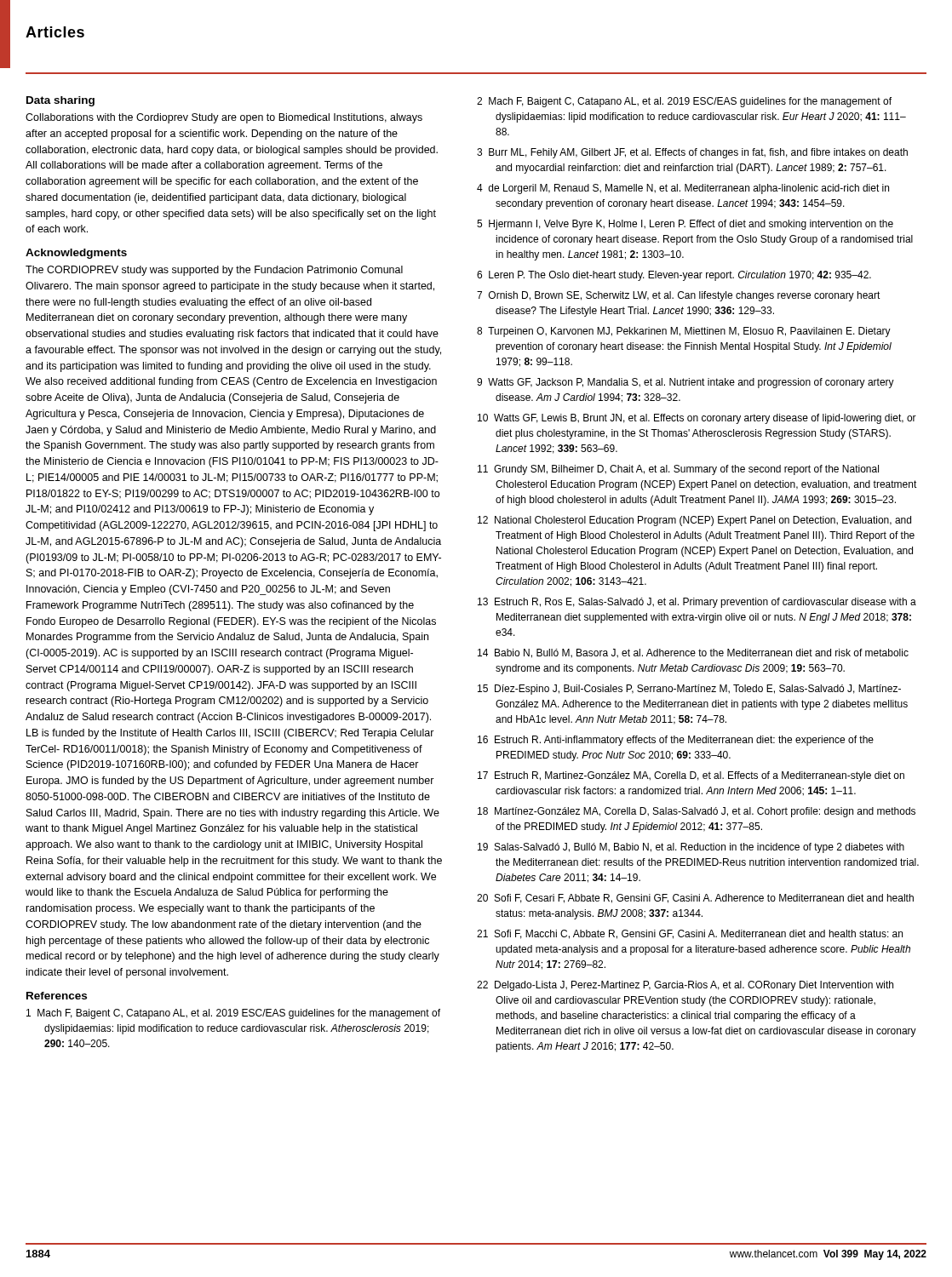The height and width of the screenshot is (1277, 952).
Task: Select the section header that says "Data sharing"
Action: pos(60,100)
